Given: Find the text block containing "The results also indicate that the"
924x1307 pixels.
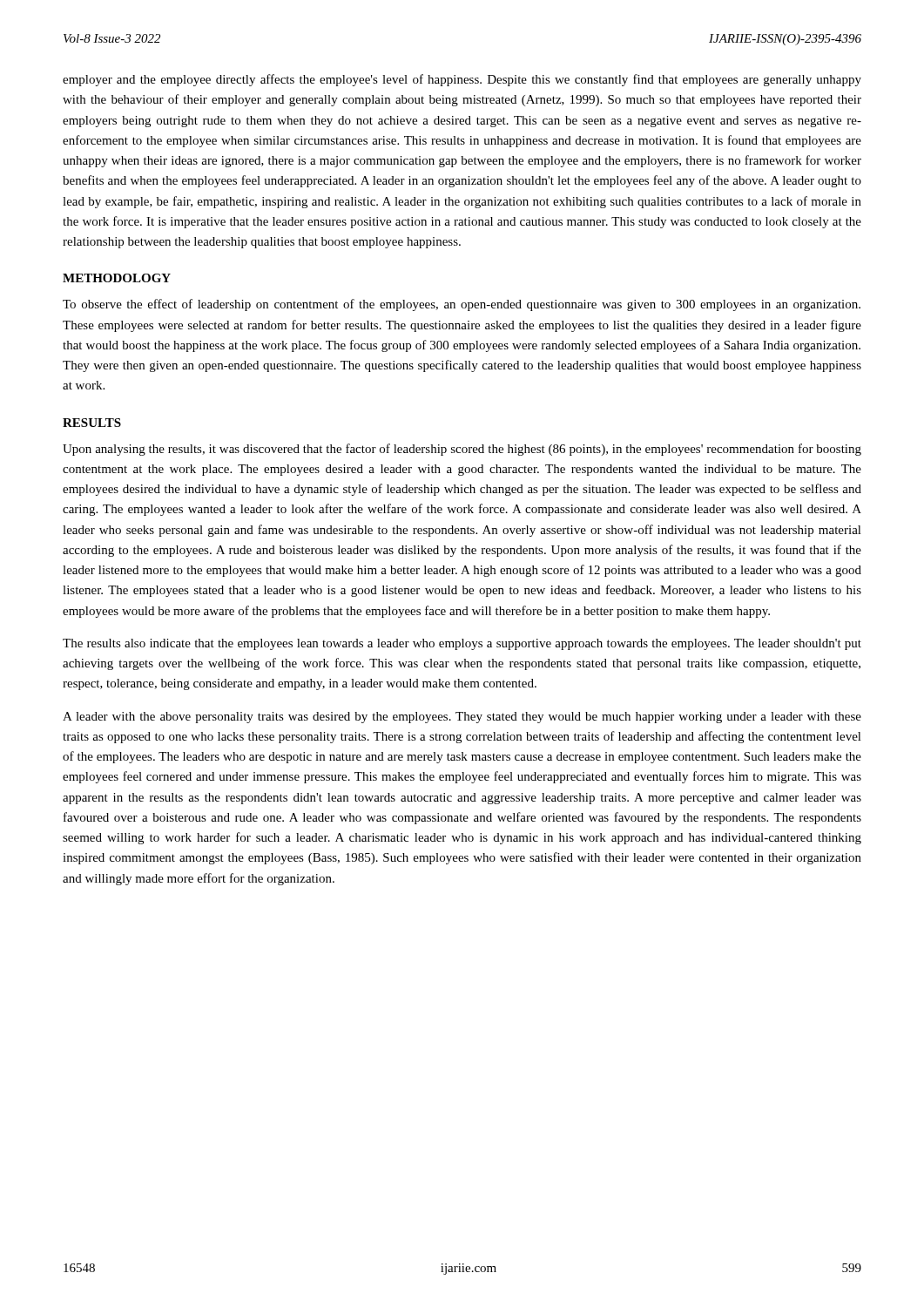Looking at the screenshot, I should [x=462, y=663].
